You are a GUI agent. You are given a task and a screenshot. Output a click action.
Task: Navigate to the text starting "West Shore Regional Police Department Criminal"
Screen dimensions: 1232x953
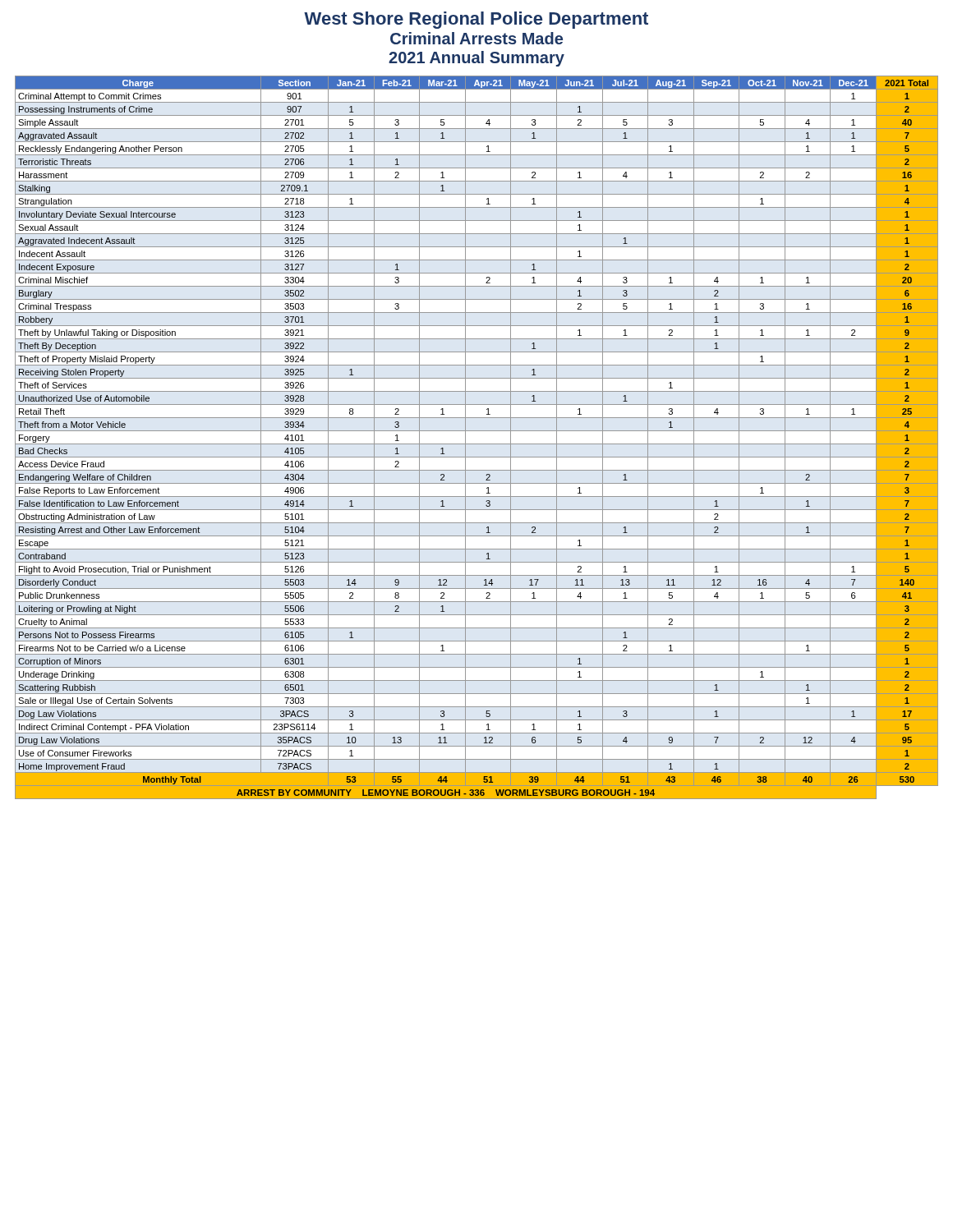476,38
